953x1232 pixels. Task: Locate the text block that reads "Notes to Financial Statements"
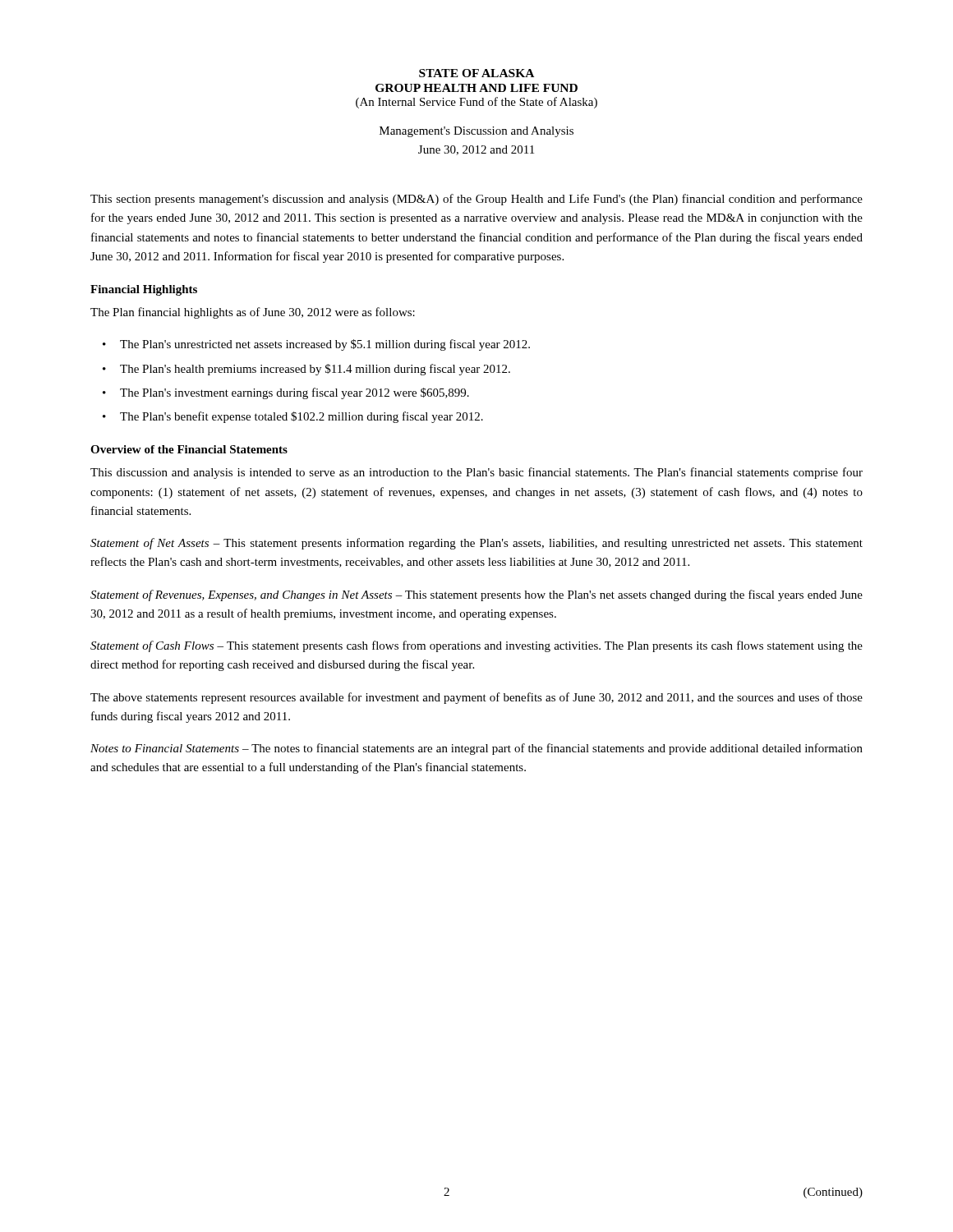pyautogui.click(x=476, y=758)
